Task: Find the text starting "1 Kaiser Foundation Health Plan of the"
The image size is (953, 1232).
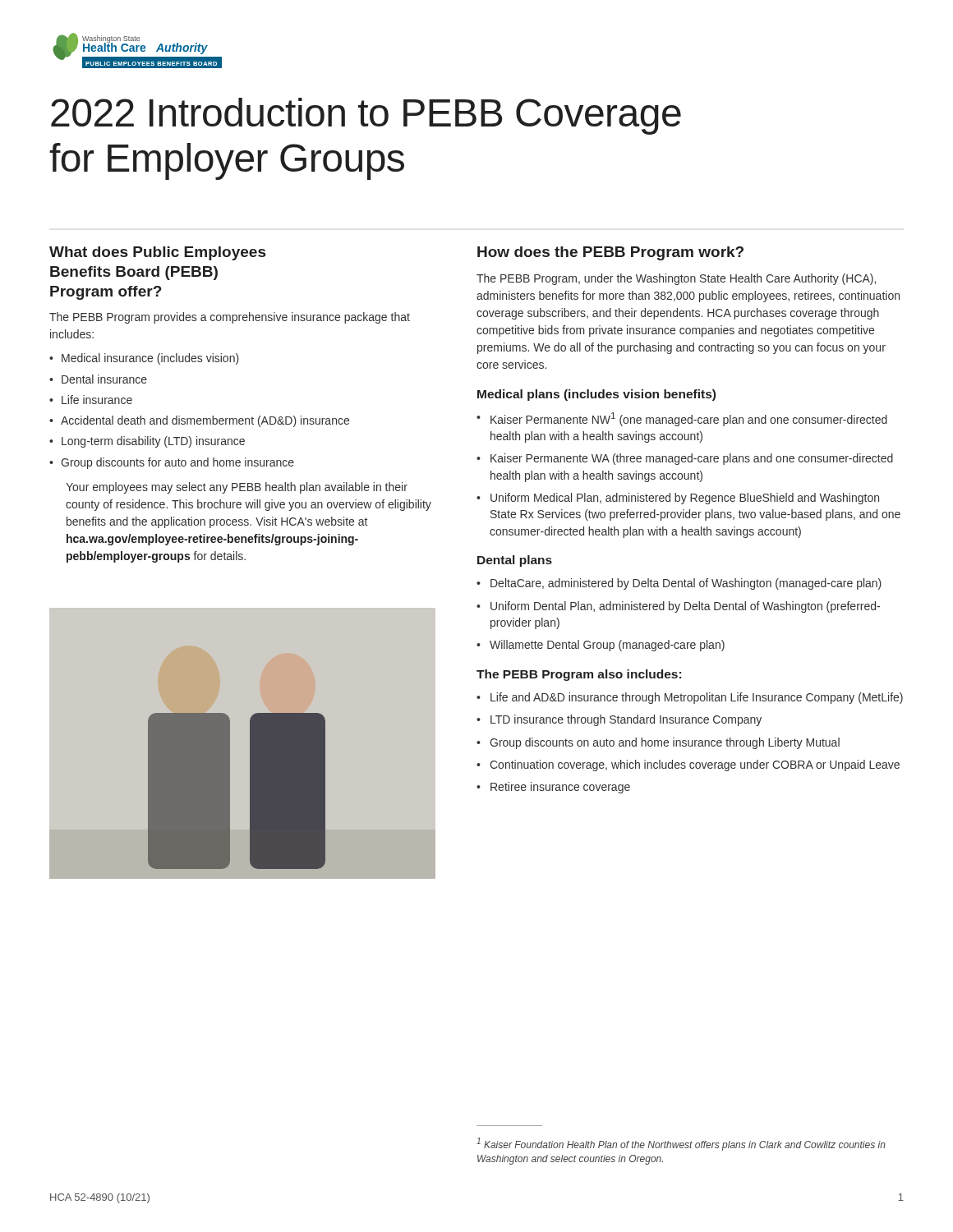Action: [x=690, y=1146]
